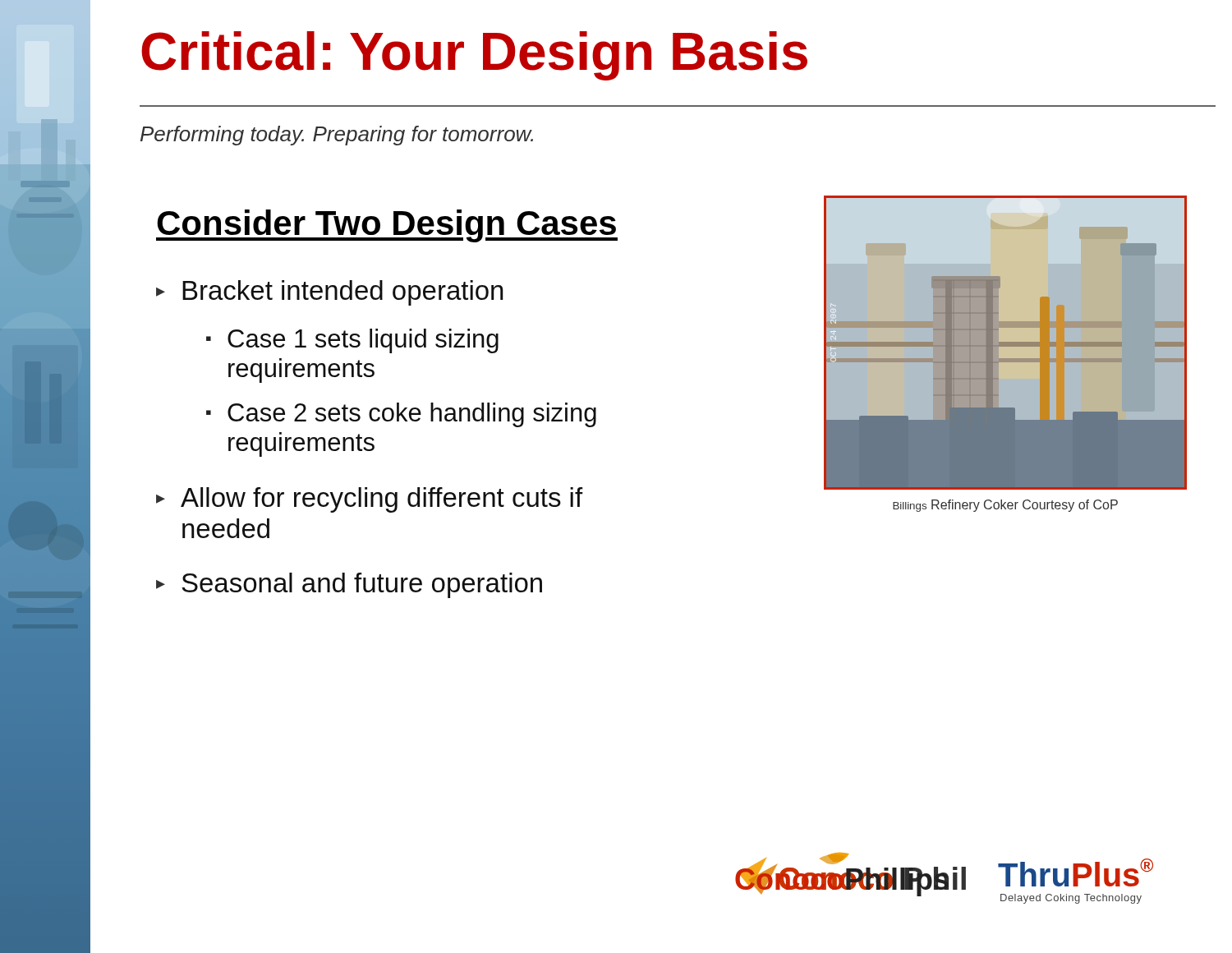Click on the title that says "Critical: Your Design Basis"
This screenshot has height=953, width=1232.
click(x=475, y=52)
